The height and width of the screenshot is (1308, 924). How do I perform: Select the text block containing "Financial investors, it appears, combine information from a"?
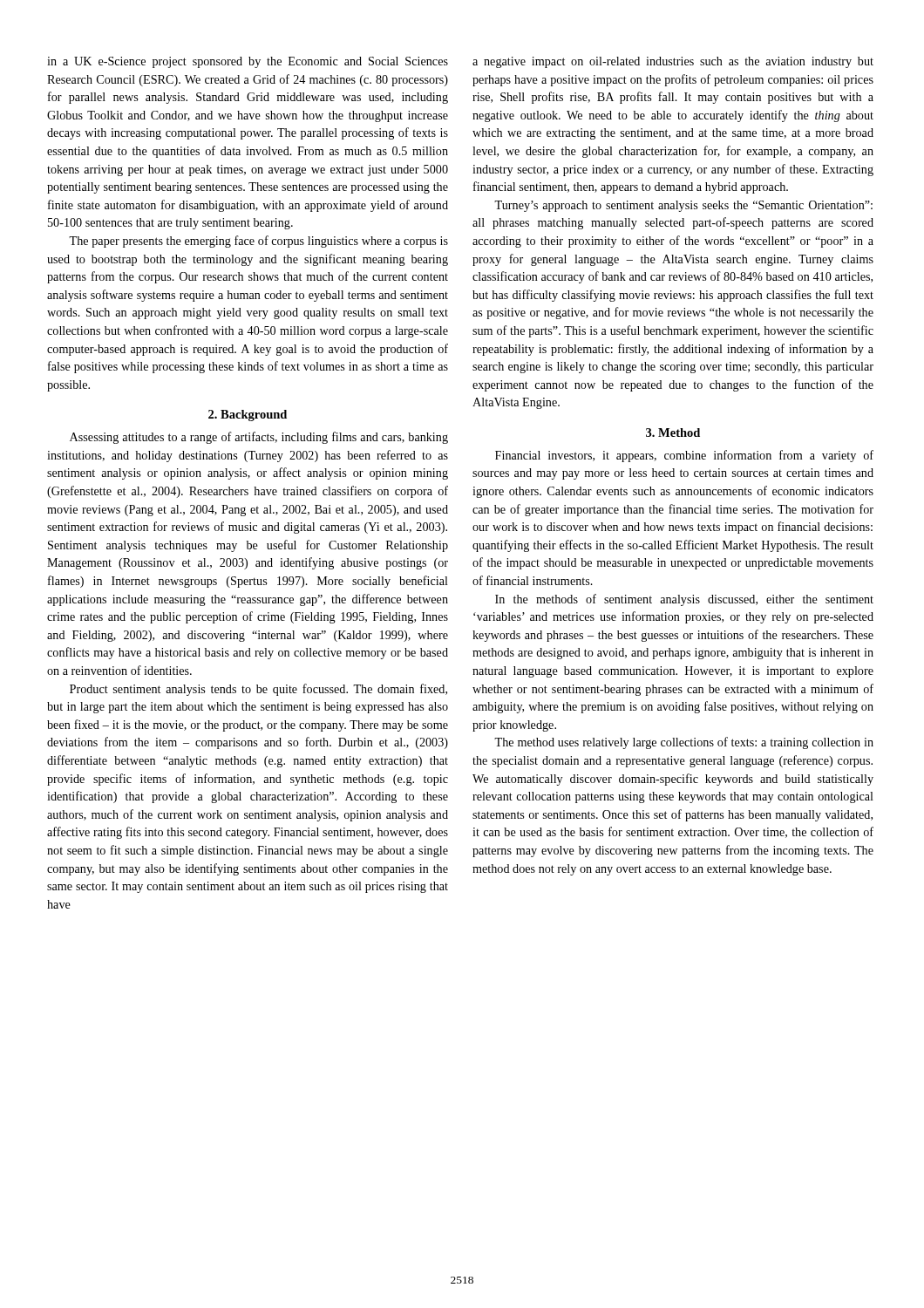click(x=673, y=518)
